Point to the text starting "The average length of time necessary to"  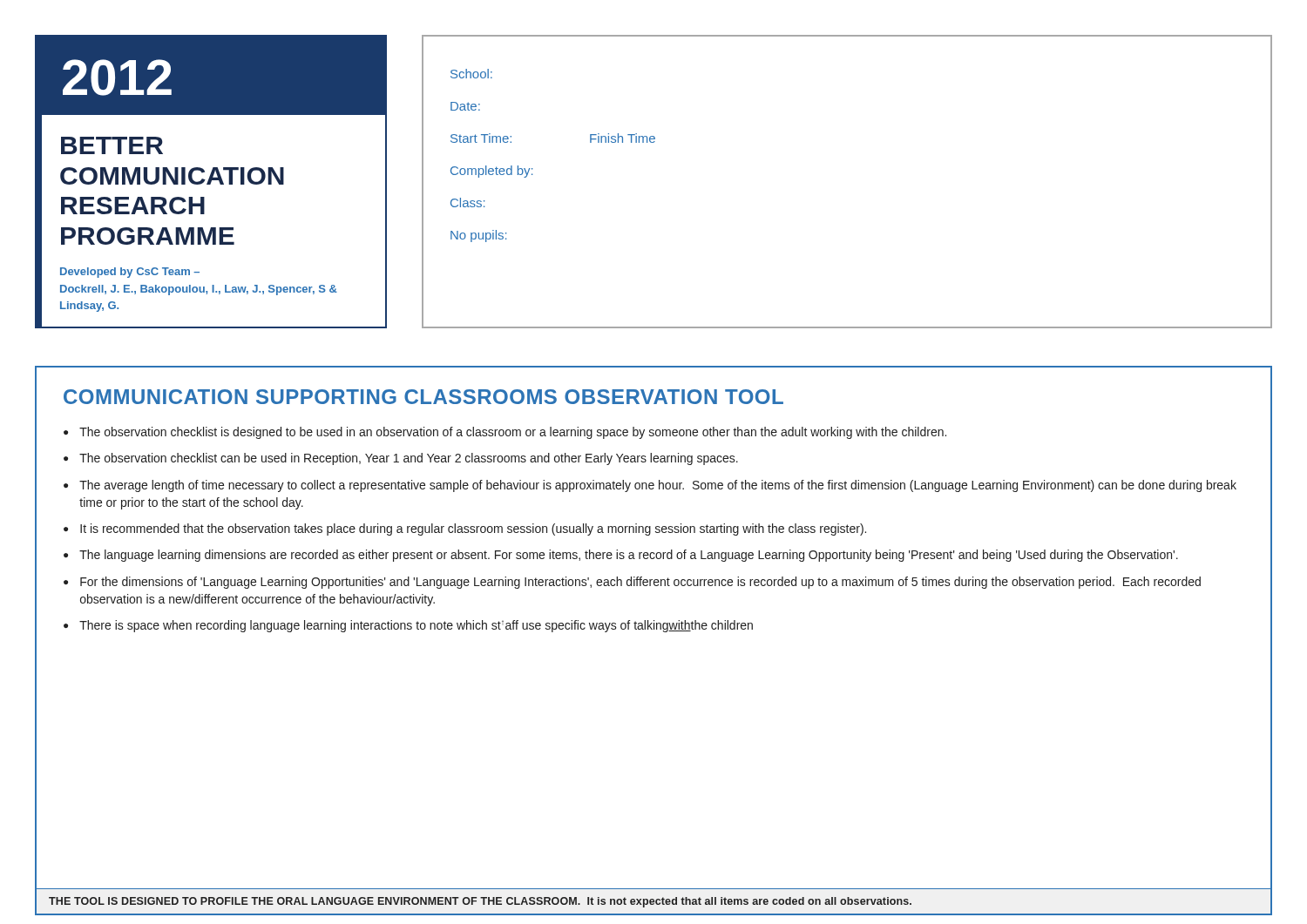(658, 494)
